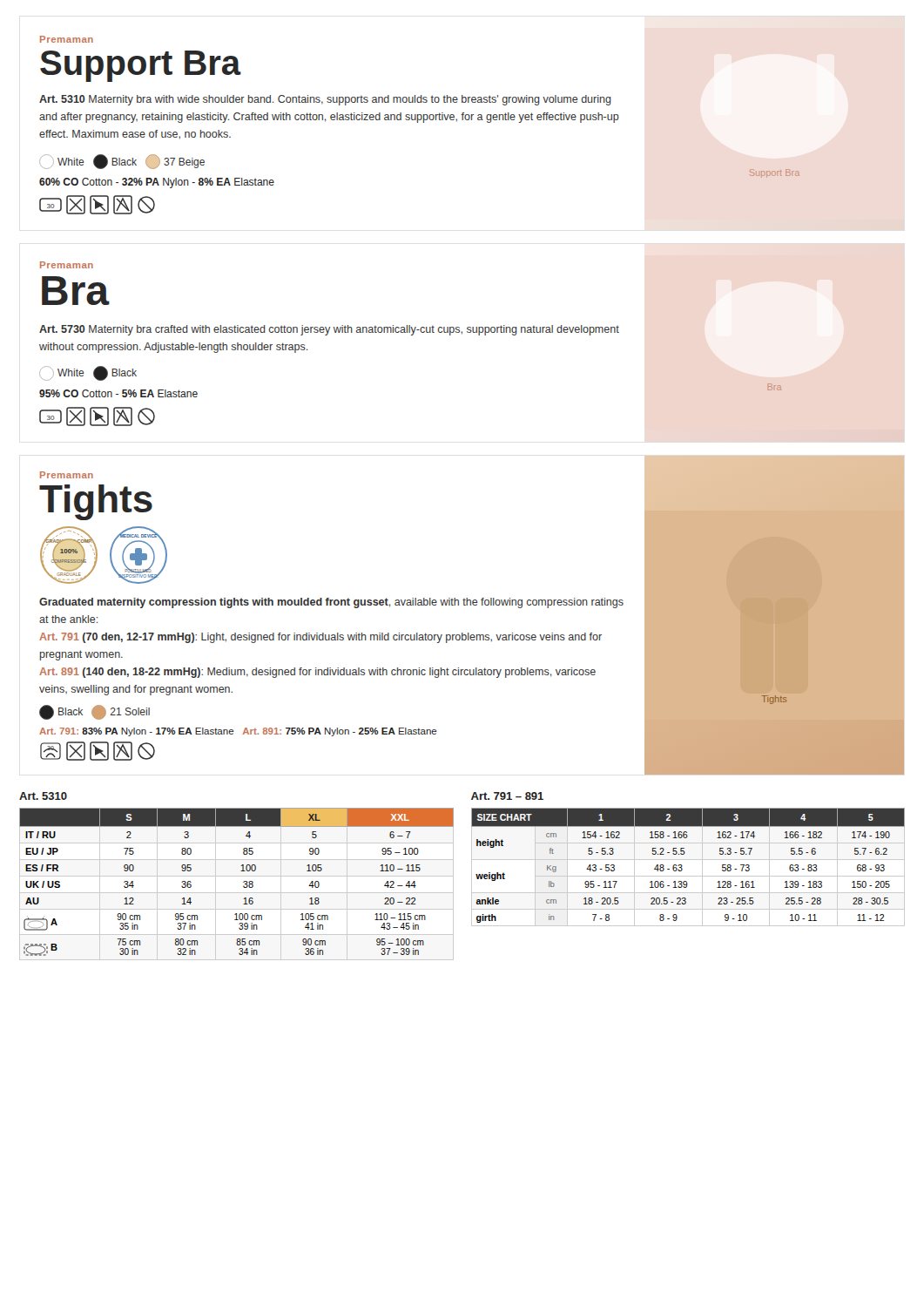This screenshot has height=1307, width=924.
Task: Click on the table containing "7 - 8"
Action: [x=688, y=874]
